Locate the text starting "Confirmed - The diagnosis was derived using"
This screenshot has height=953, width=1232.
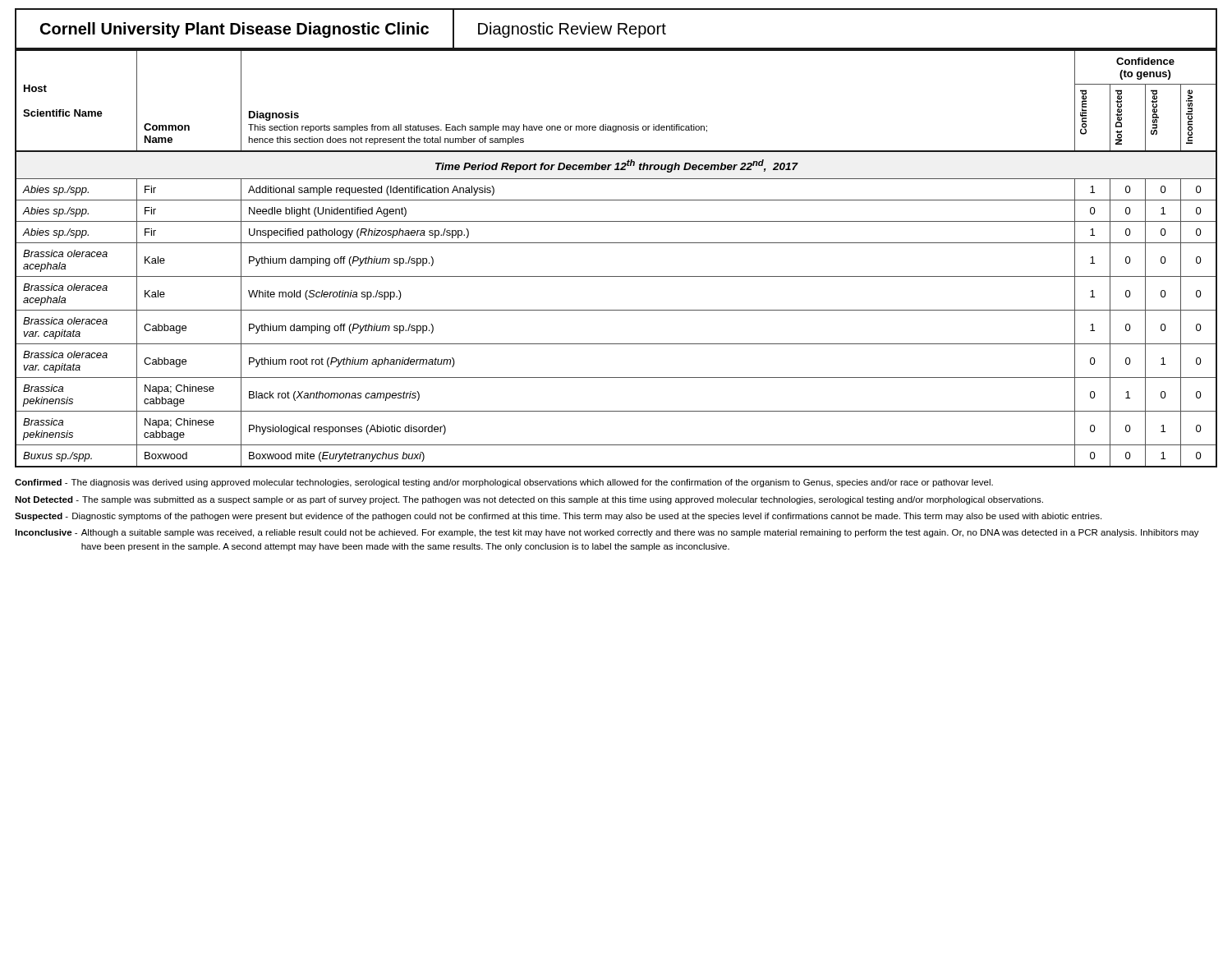tap(504, 483)
